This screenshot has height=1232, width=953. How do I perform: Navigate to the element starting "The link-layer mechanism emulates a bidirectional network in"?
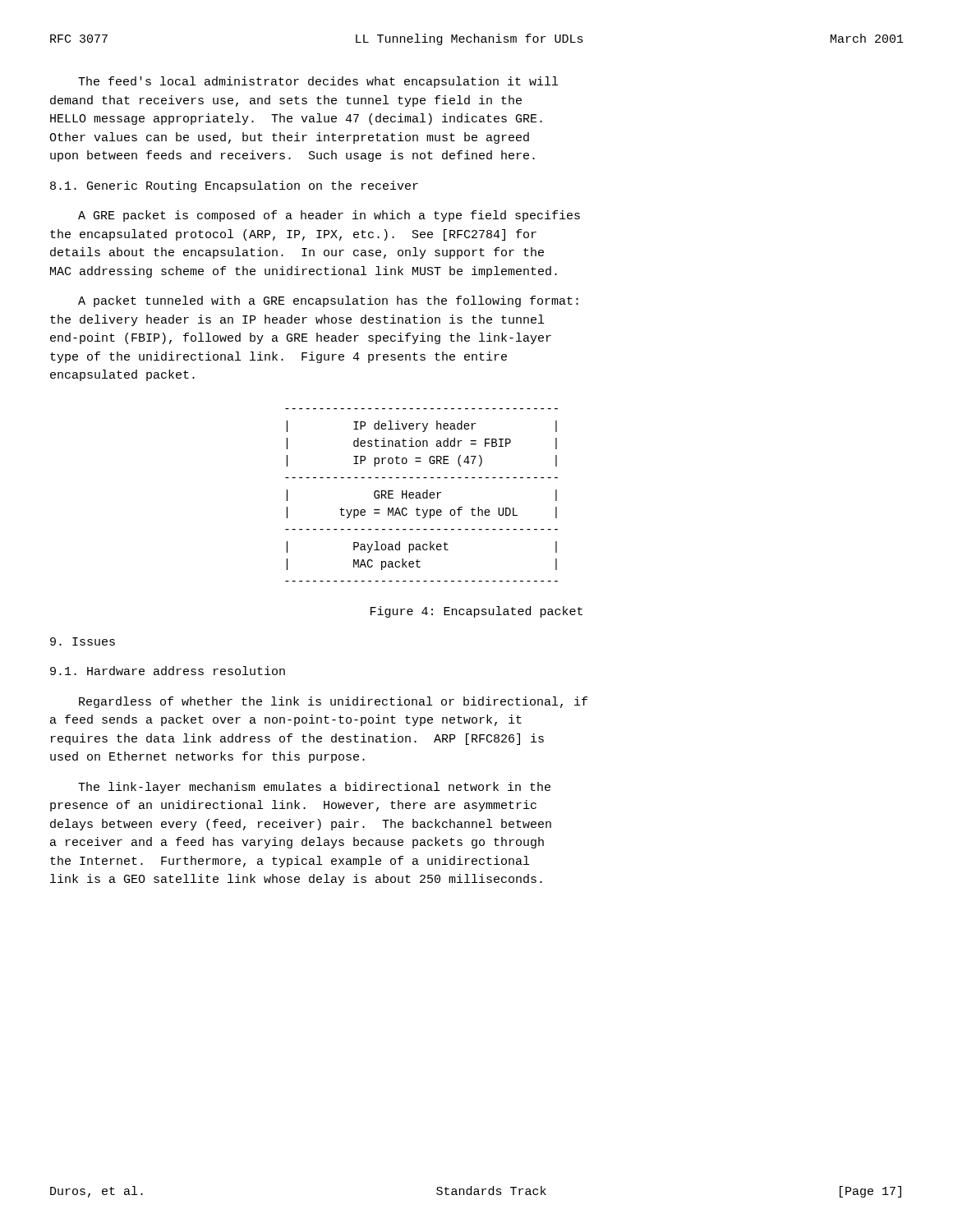[301, 834]
